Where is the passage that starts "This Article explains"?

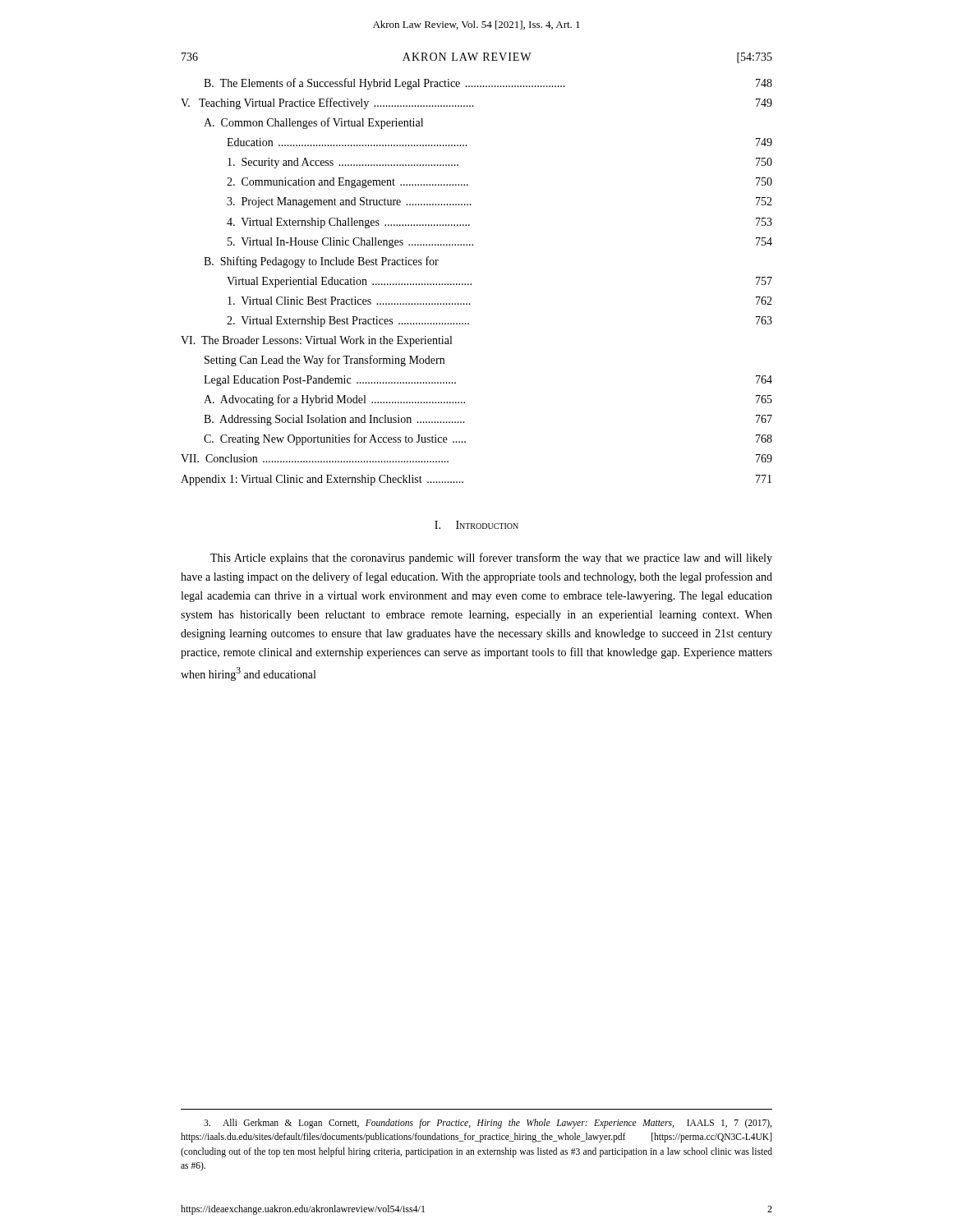pyautogui.click(x=476, y=616)
